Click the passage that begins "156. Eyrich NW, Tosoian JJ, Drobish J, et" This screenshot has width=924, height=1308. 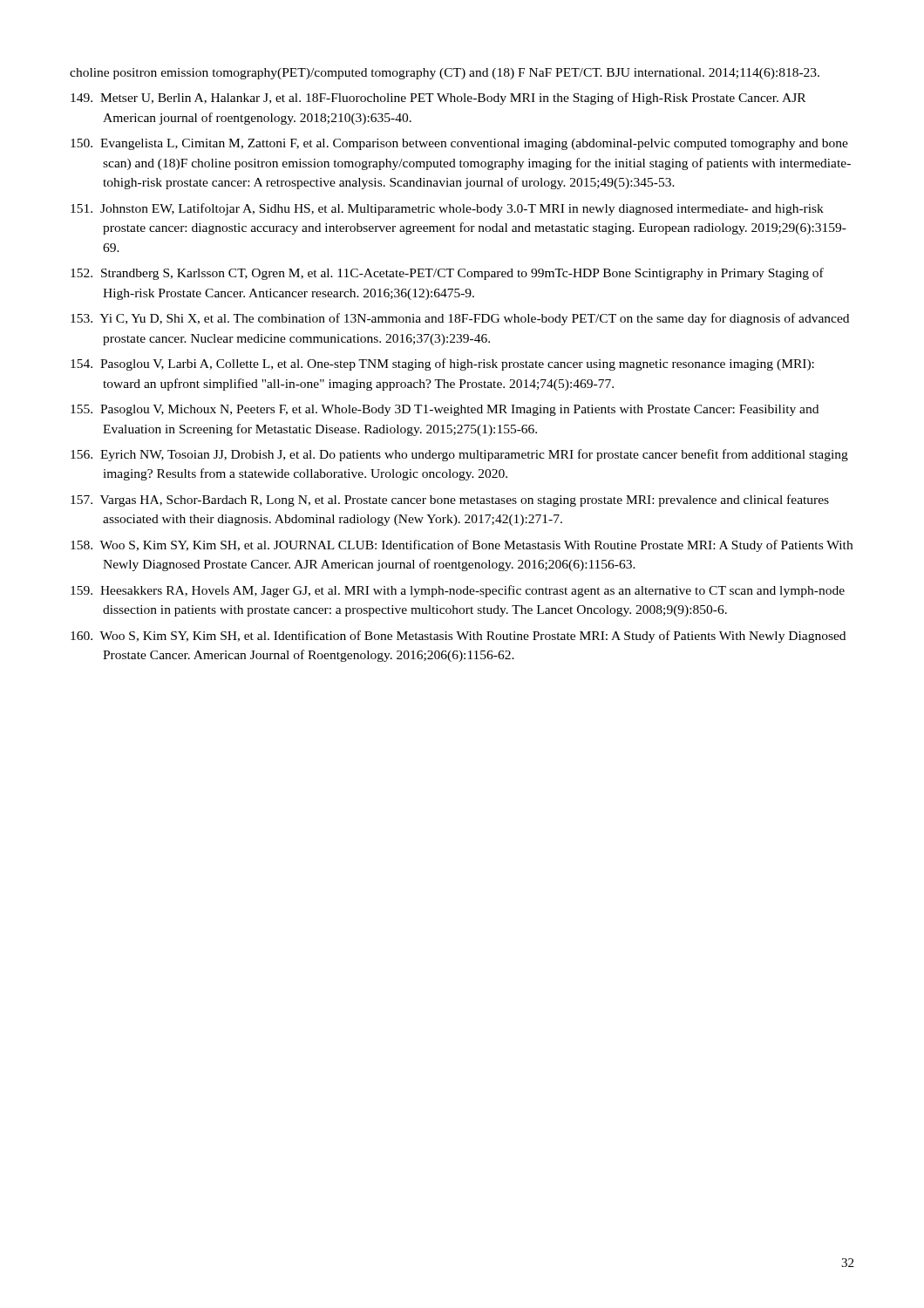(459, 464)
